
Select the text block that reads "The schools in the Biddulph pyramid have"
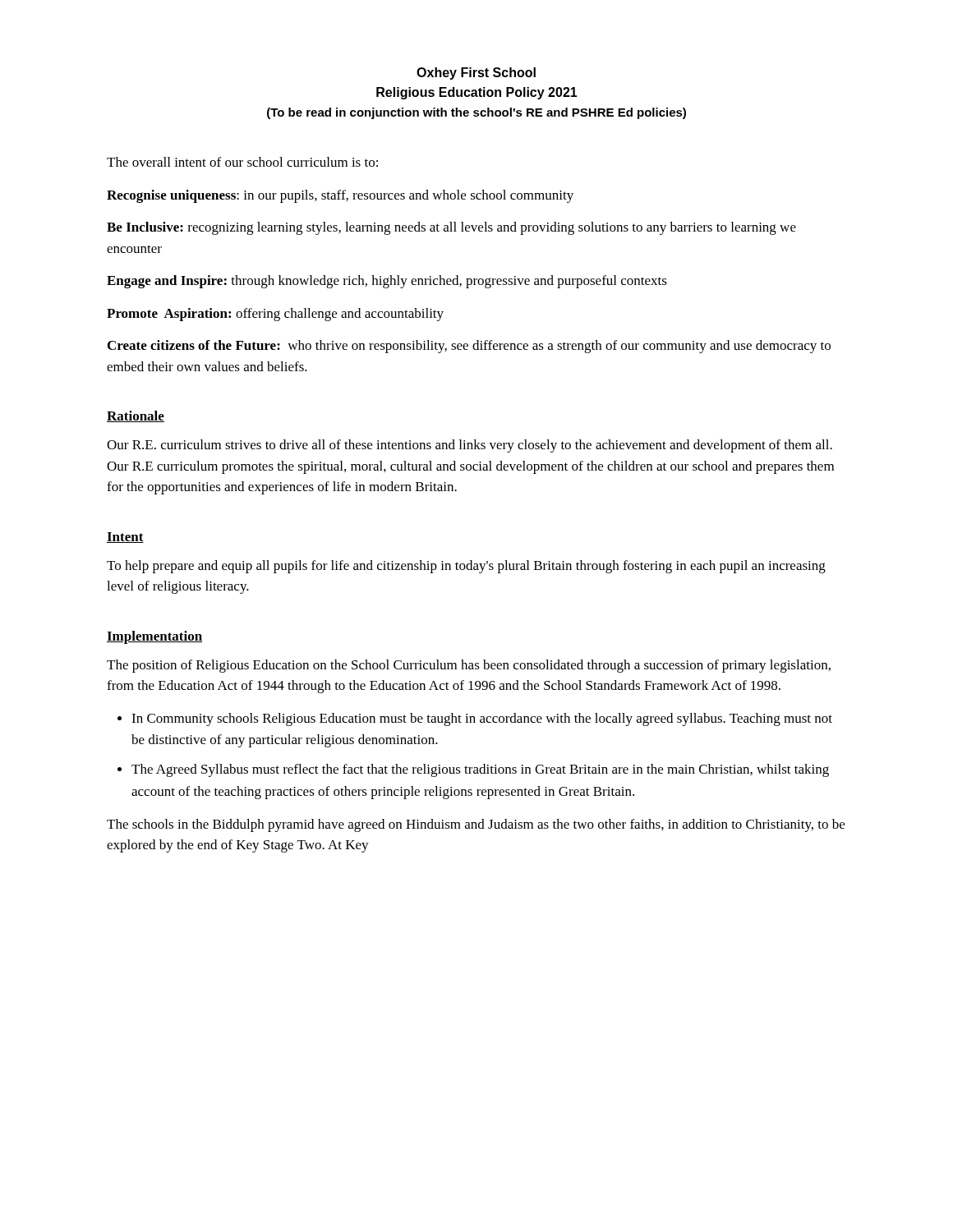click(x=476, y=835)
